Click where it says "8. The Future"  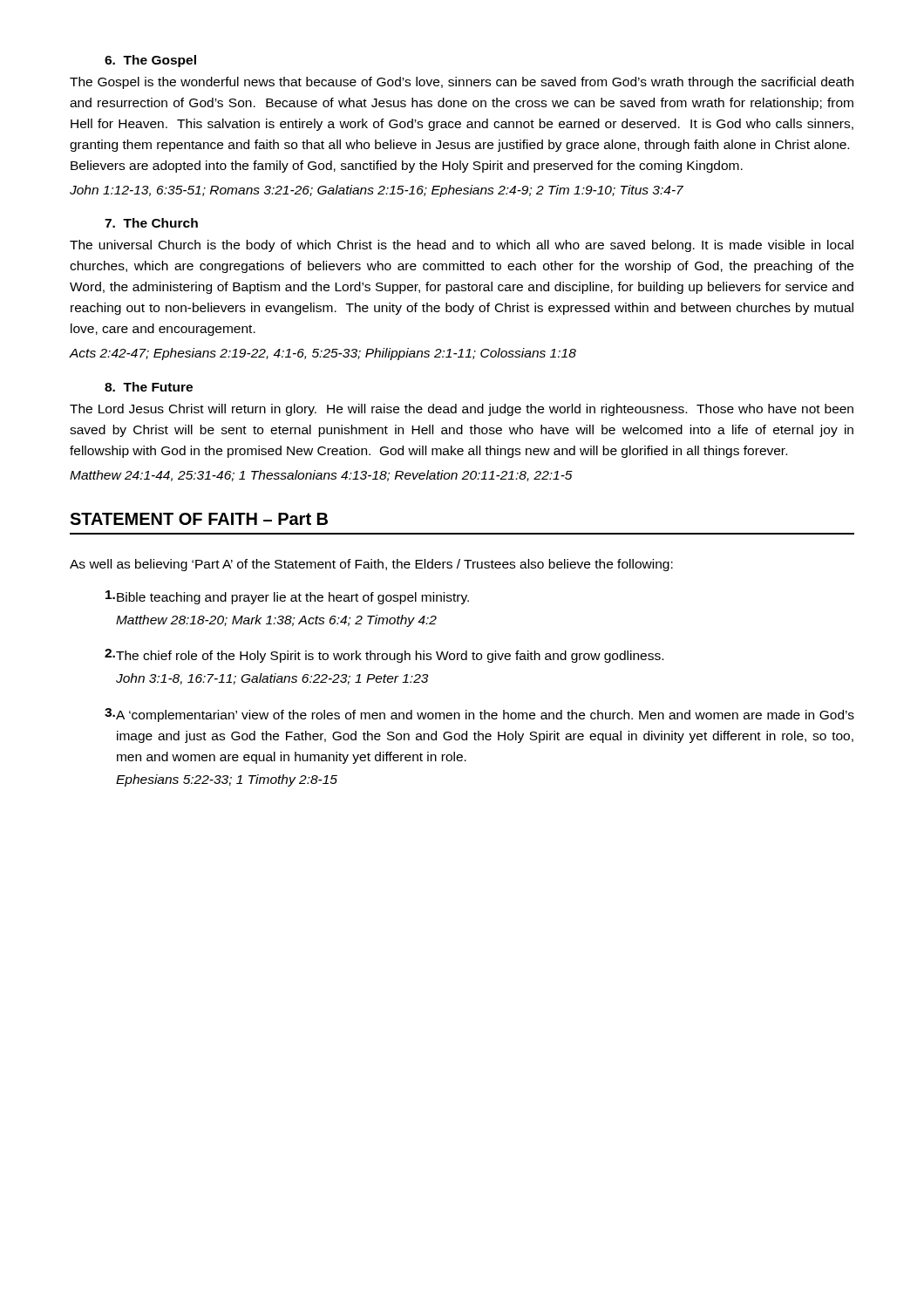pos(149,386)
